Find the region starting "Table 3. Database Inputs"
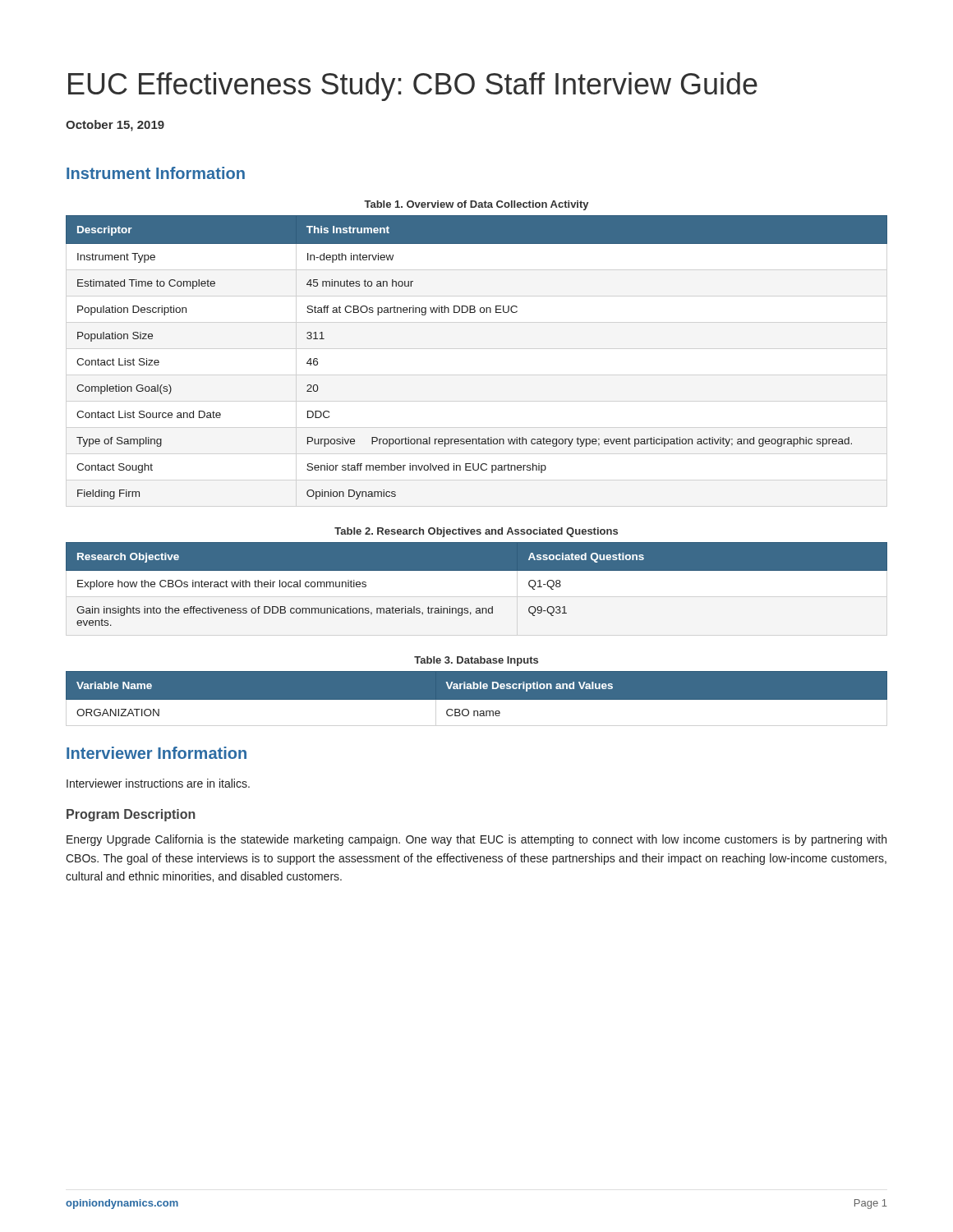Screen dimensions: 1232x953 [476, 660]
